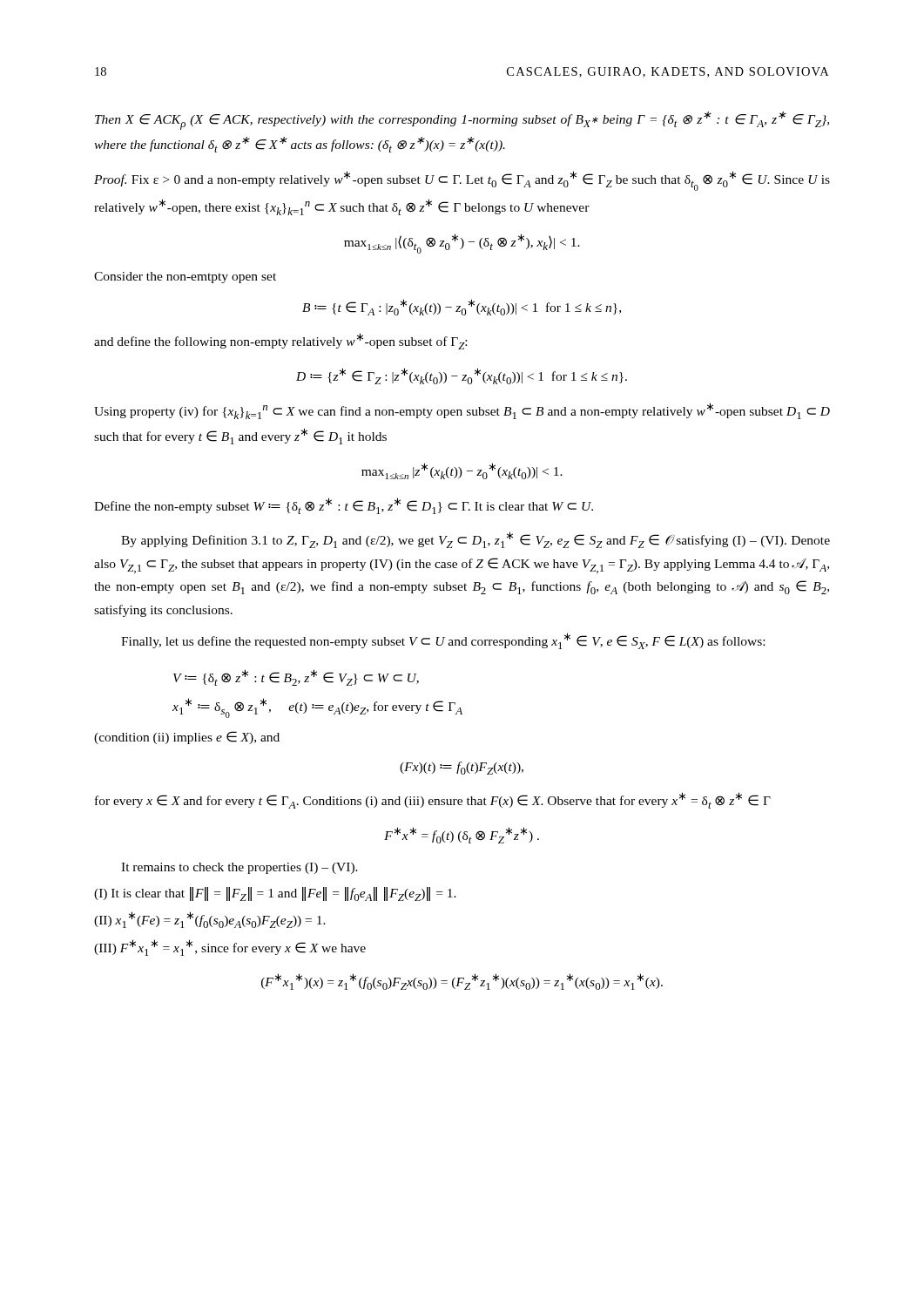Select the text block containing "and define the following non-empty relatively"
The height and width of the screenshot is (1307, 924).
(281, 342)
